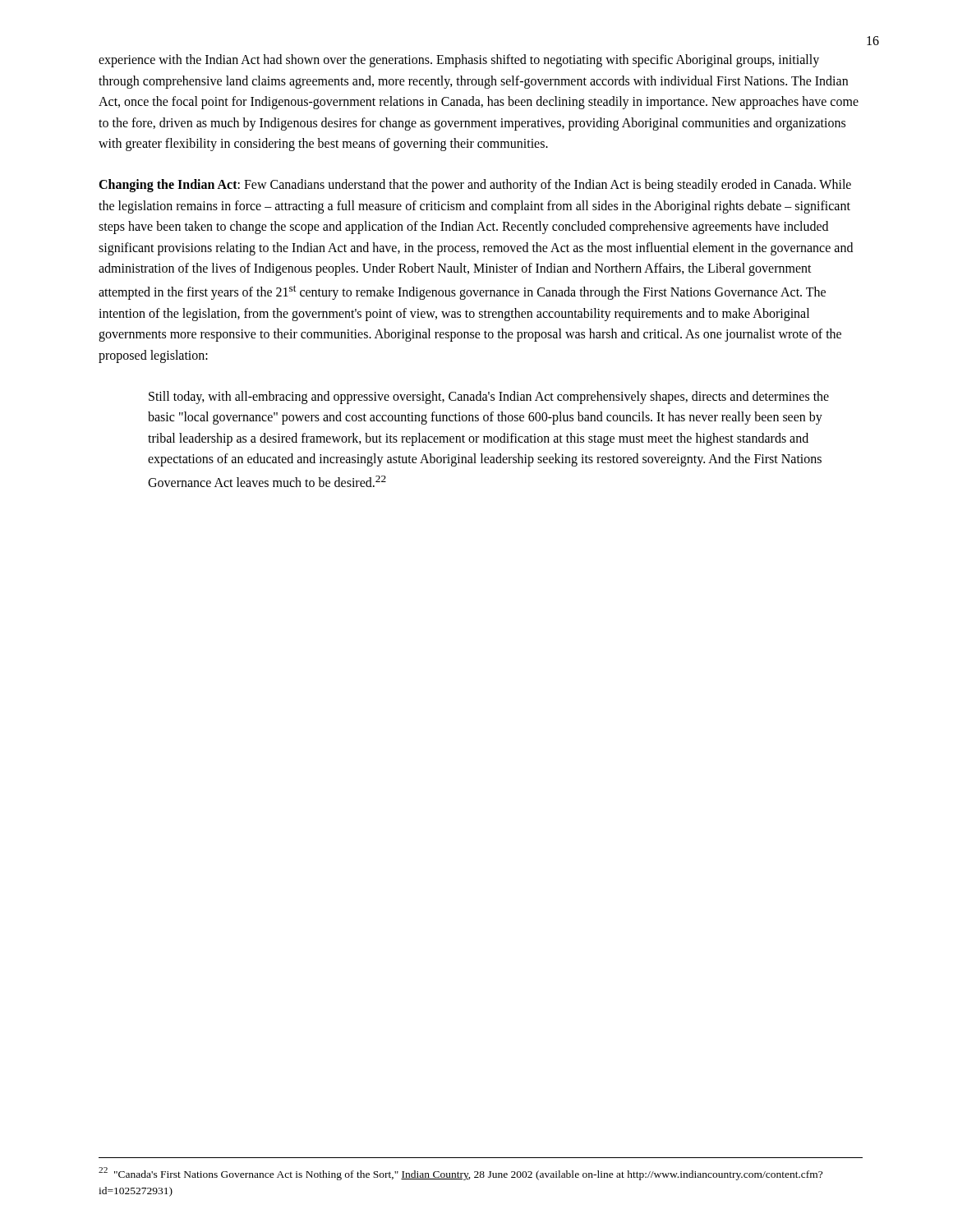The image size is (953, 1232).
Task: Navigate to the region starting "Changing the Indian Act: Few"
Action: click(x=476, y=270)
